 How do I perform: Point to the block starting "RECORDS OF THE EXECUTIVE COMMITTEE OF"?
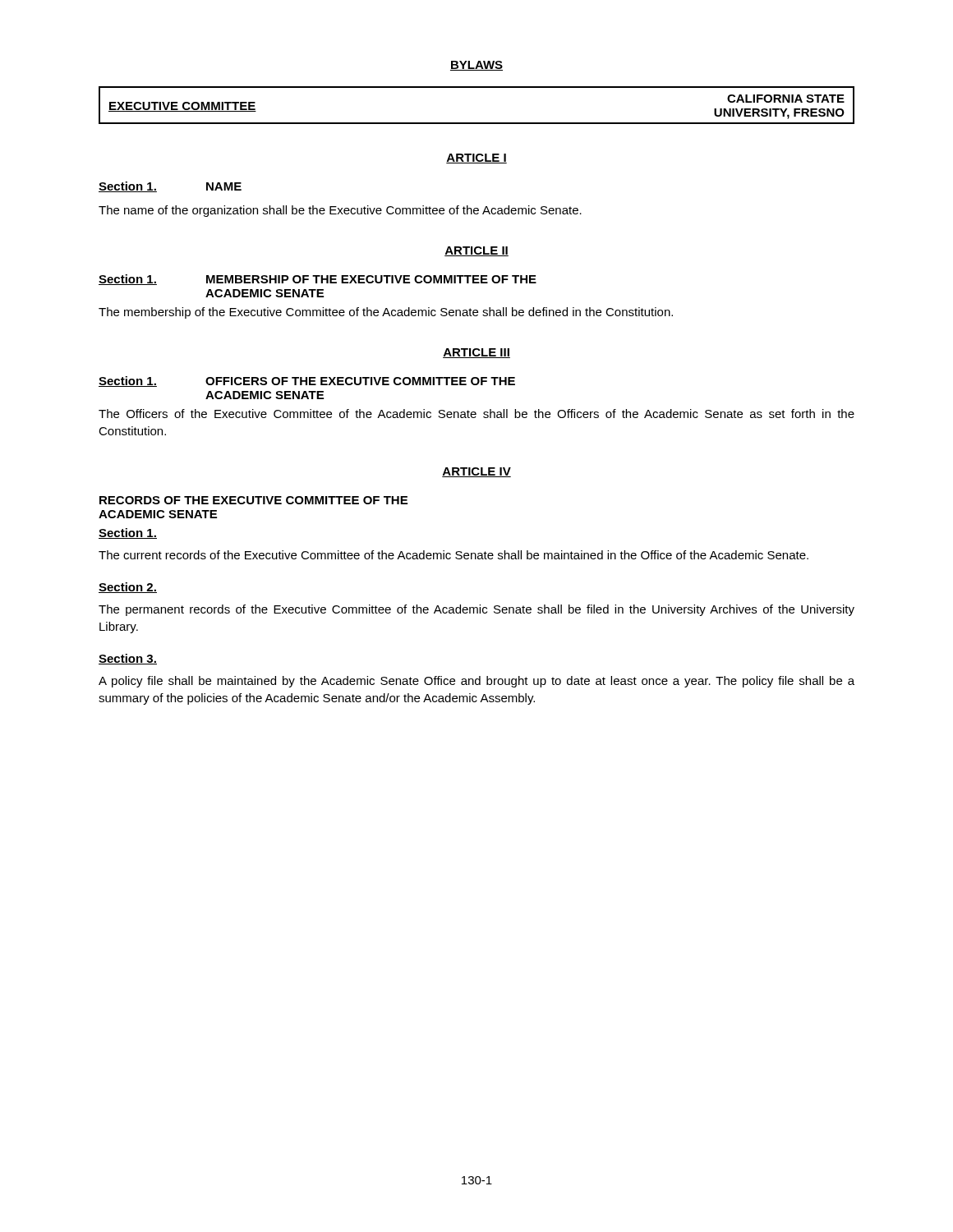(253, 500)
